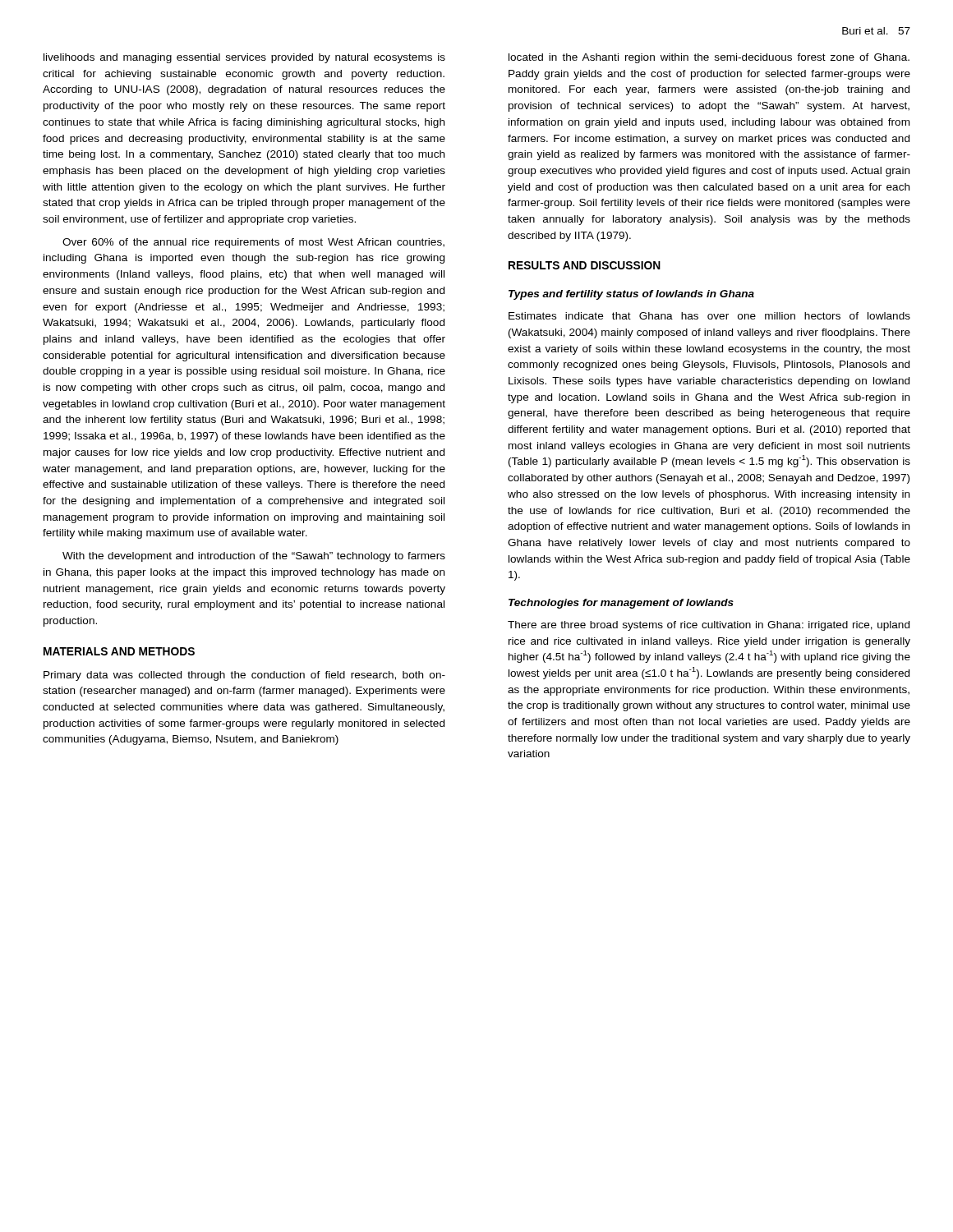This screenshot has height=1232, width=953.
Task: Find the text block containing "livelihoods and managing essential services provided by"
Action: (244, 138)
